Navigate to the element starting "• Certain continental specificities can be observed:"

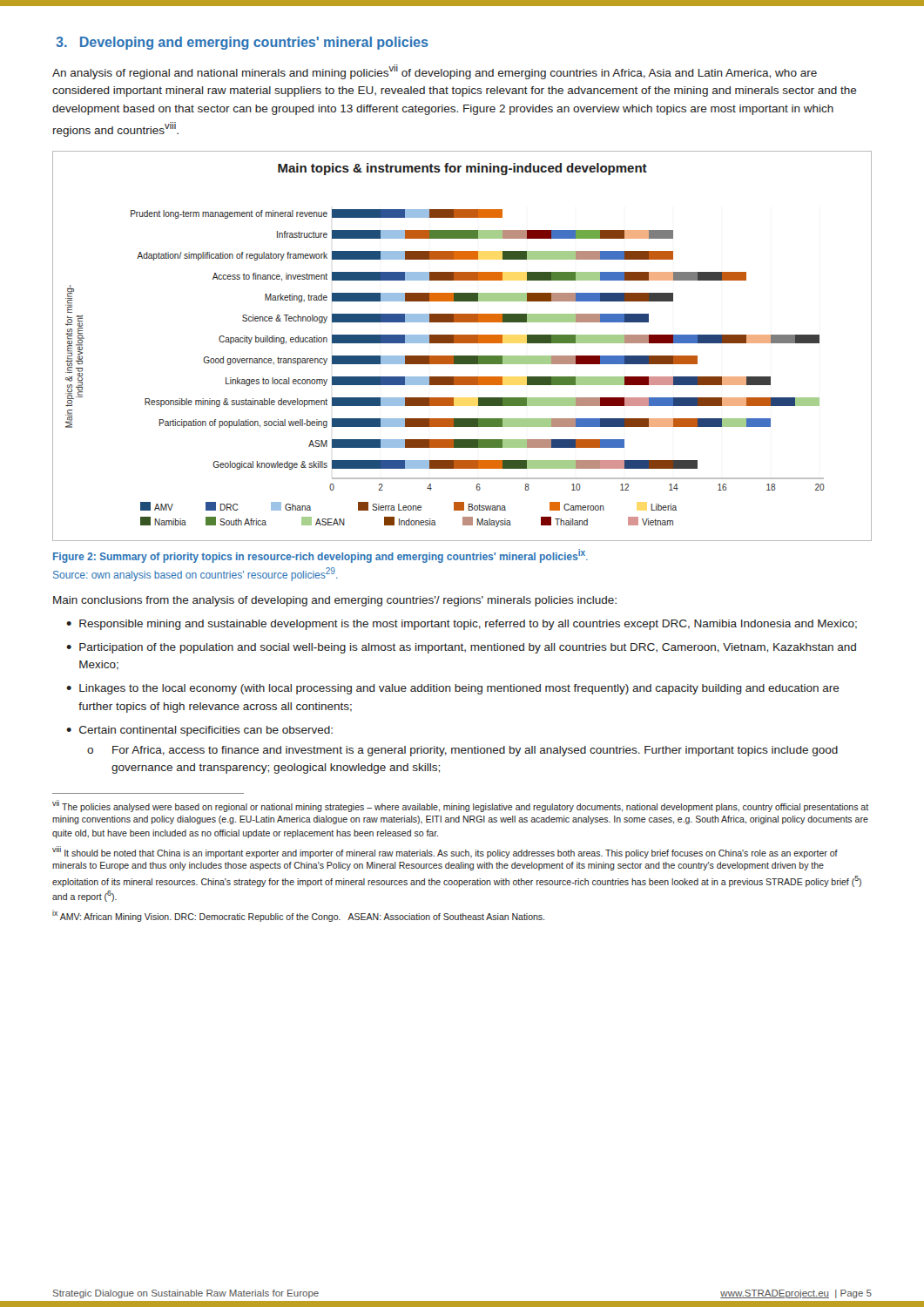[x=200, y=730]
